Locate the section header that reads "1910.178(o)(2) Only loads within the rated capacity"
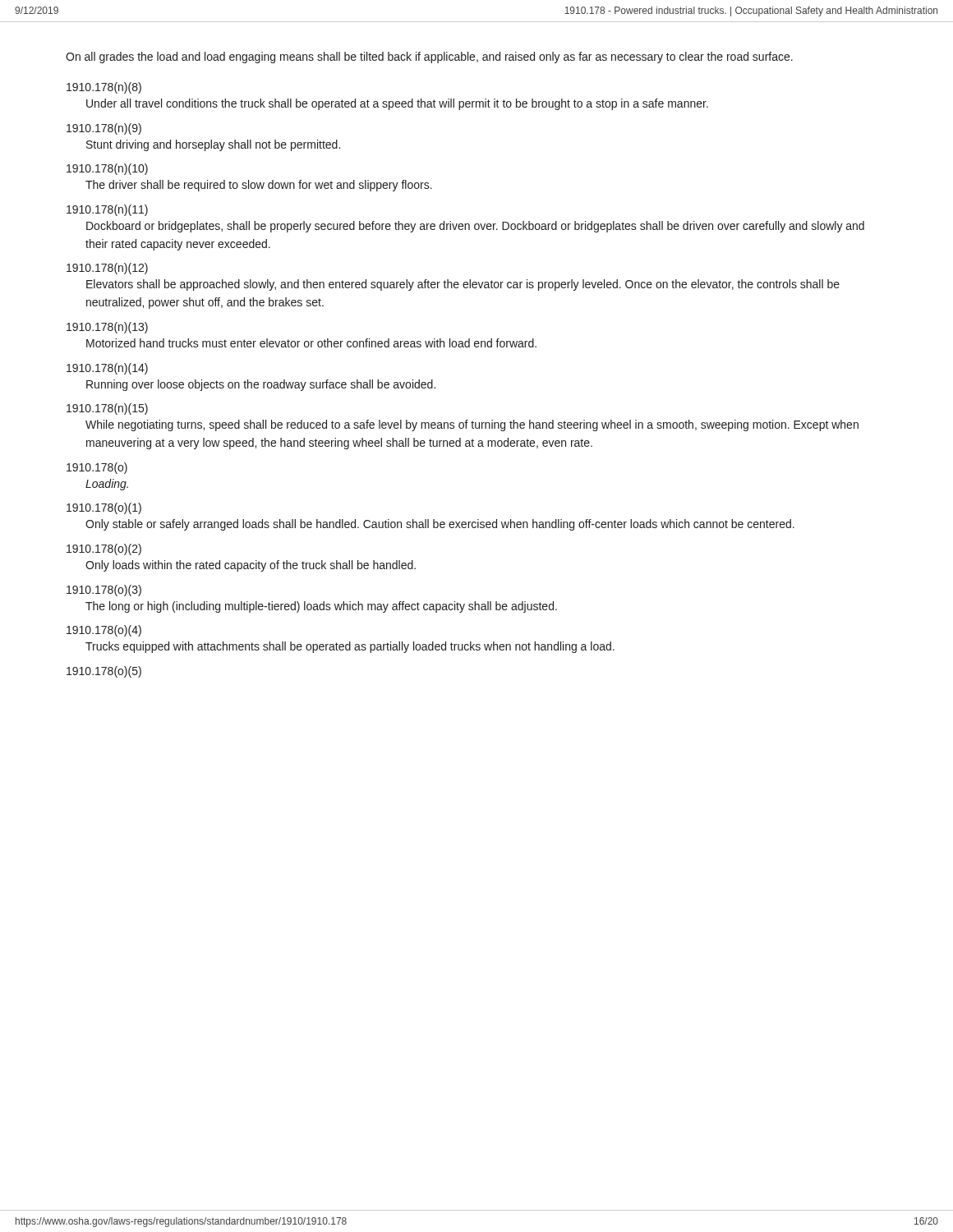Viewport: 953px width, 1232px height. [104, 549]
